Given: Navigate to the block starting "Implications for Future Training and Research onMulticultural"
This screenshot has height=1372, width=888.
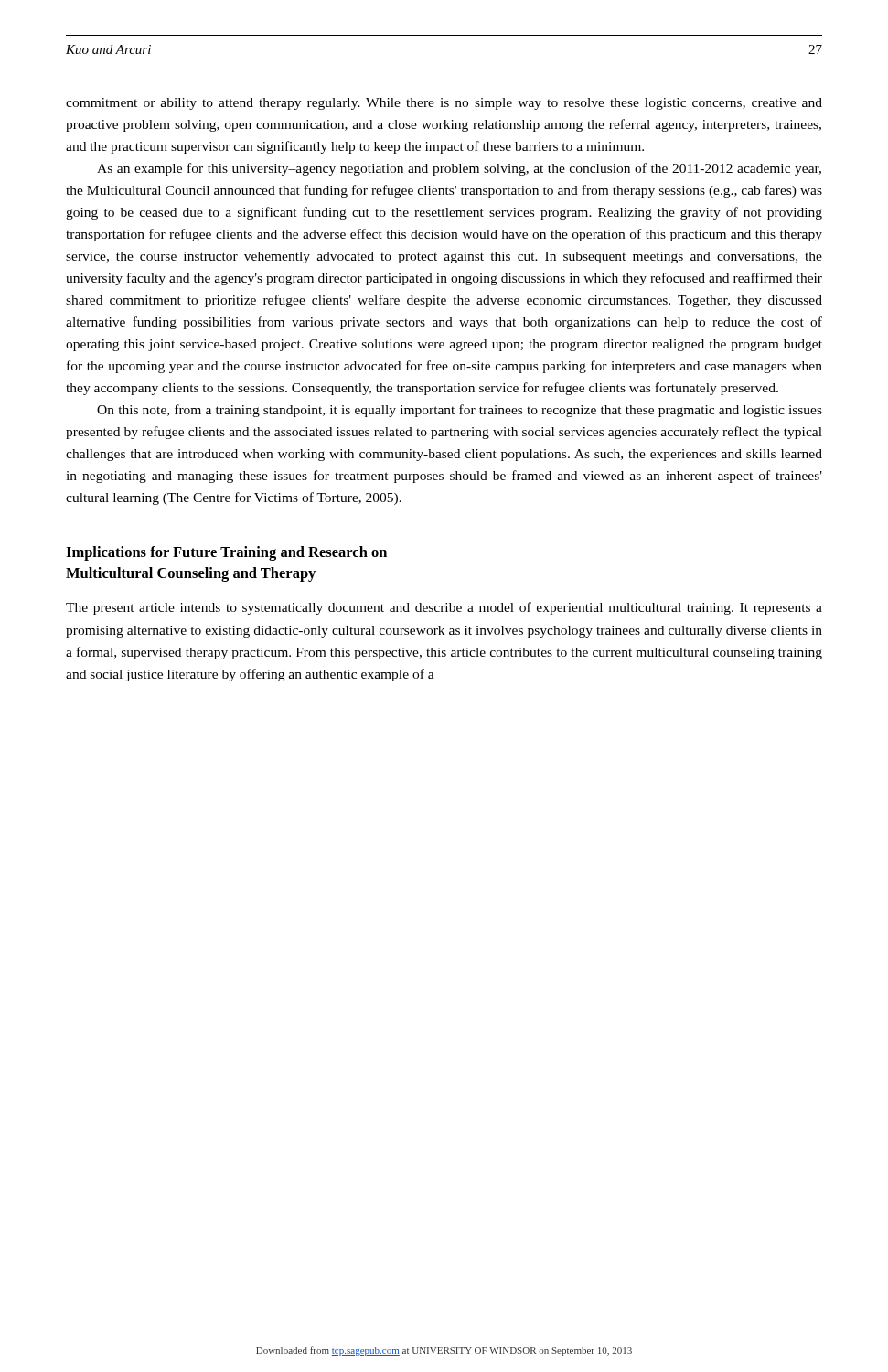Looking at the screenshot, I should (x=227, y=563).
